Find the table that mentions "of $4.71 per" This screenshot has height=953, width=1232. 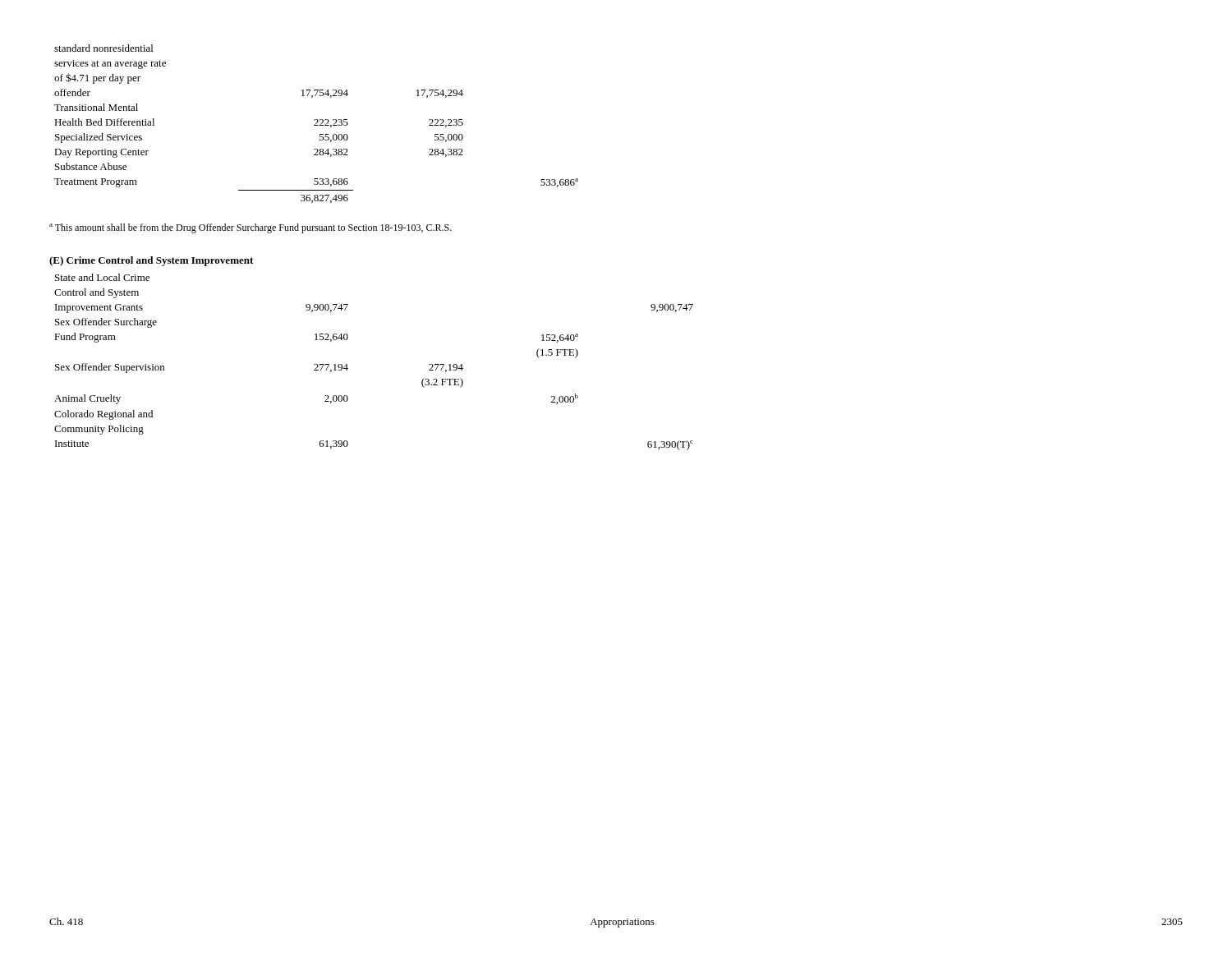[x=616, y=123]
